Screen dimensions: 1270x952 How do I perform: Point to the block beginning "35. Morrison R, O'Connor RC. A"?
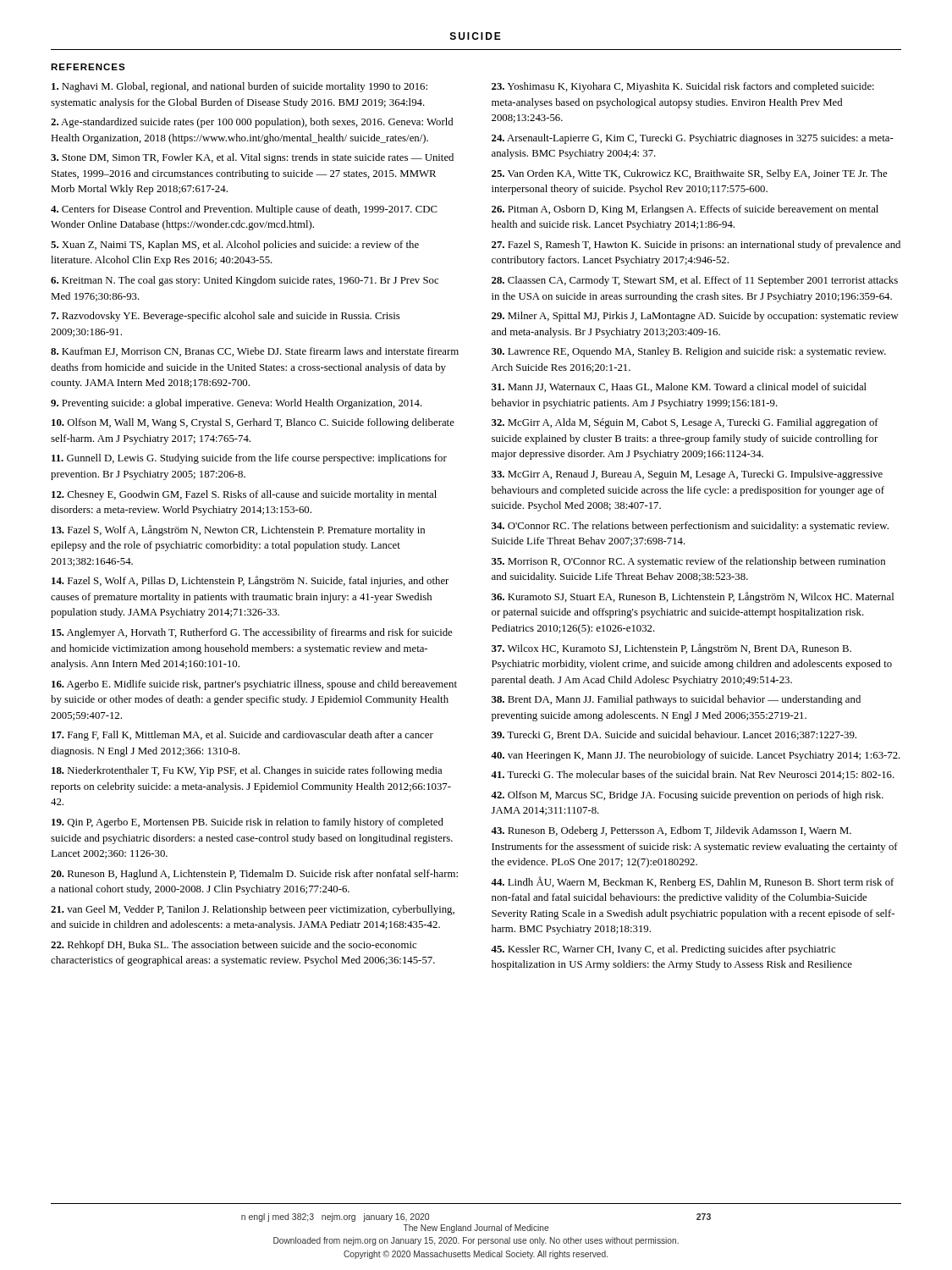(688, 569)
